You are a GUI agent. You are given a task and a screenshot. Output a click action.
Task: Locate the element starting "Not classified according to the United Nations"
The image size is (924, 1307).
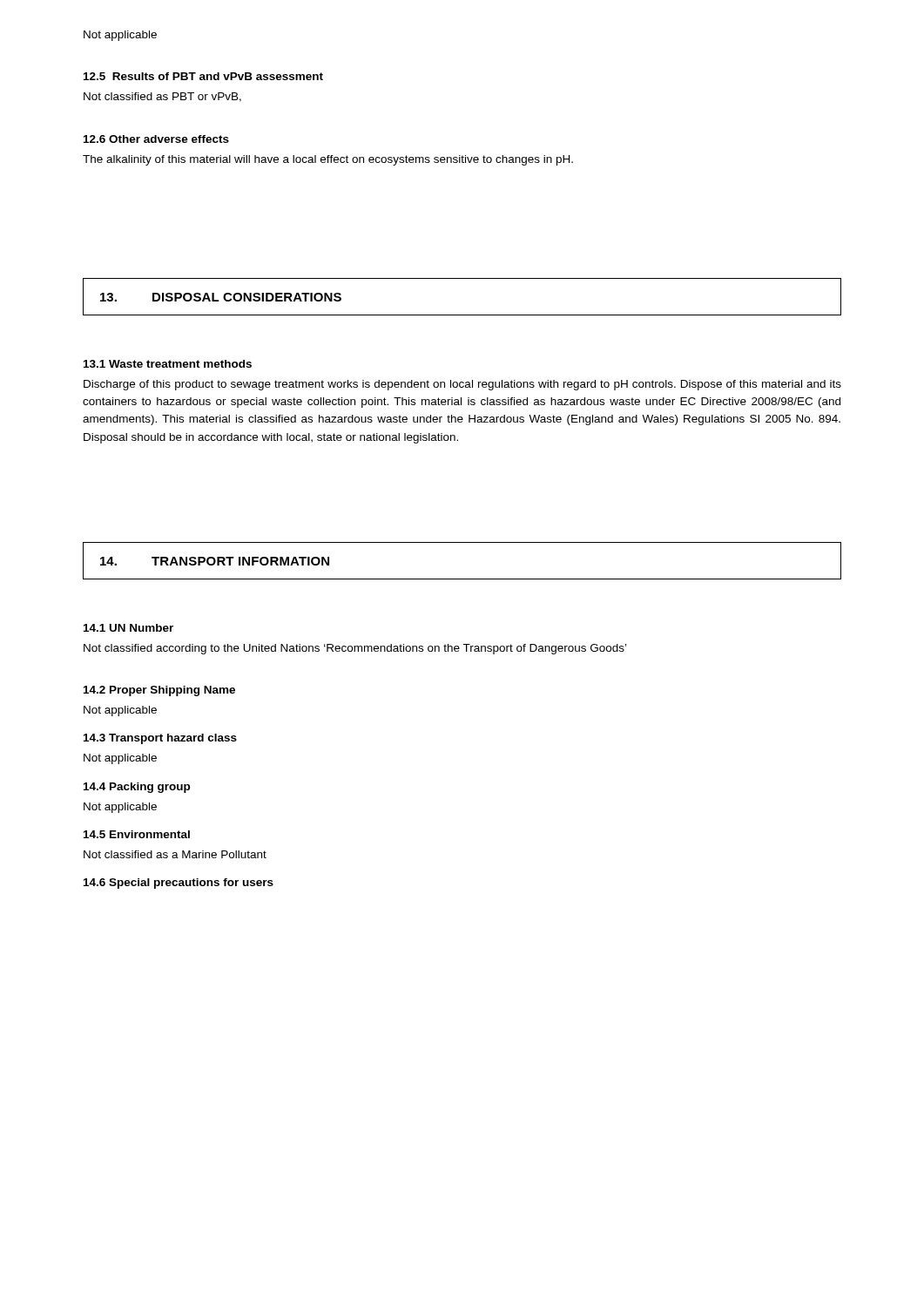pos(355,648)
